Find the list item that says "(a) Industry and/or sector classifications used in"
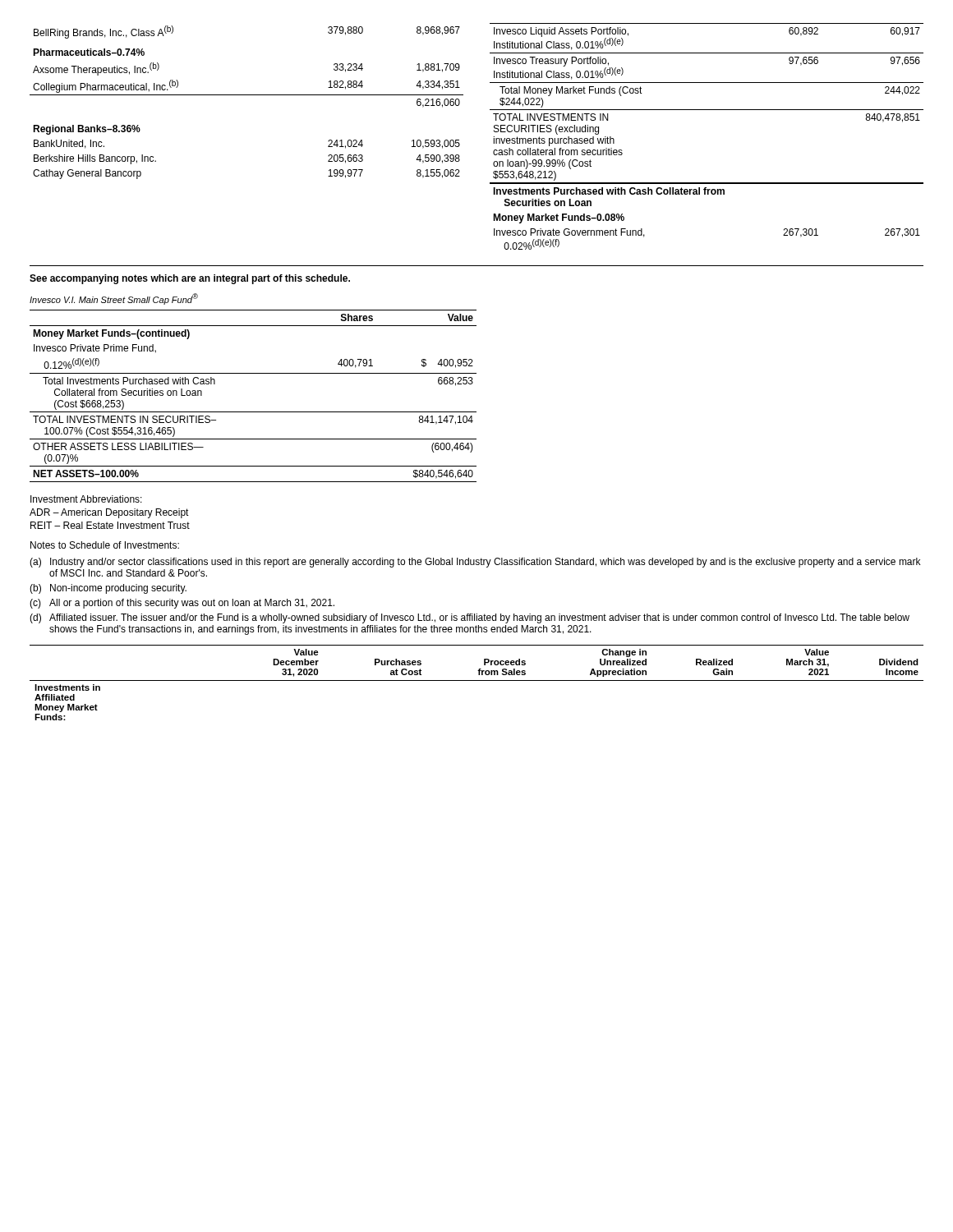The image size is (953, 1232). click(x=476, y=567)
